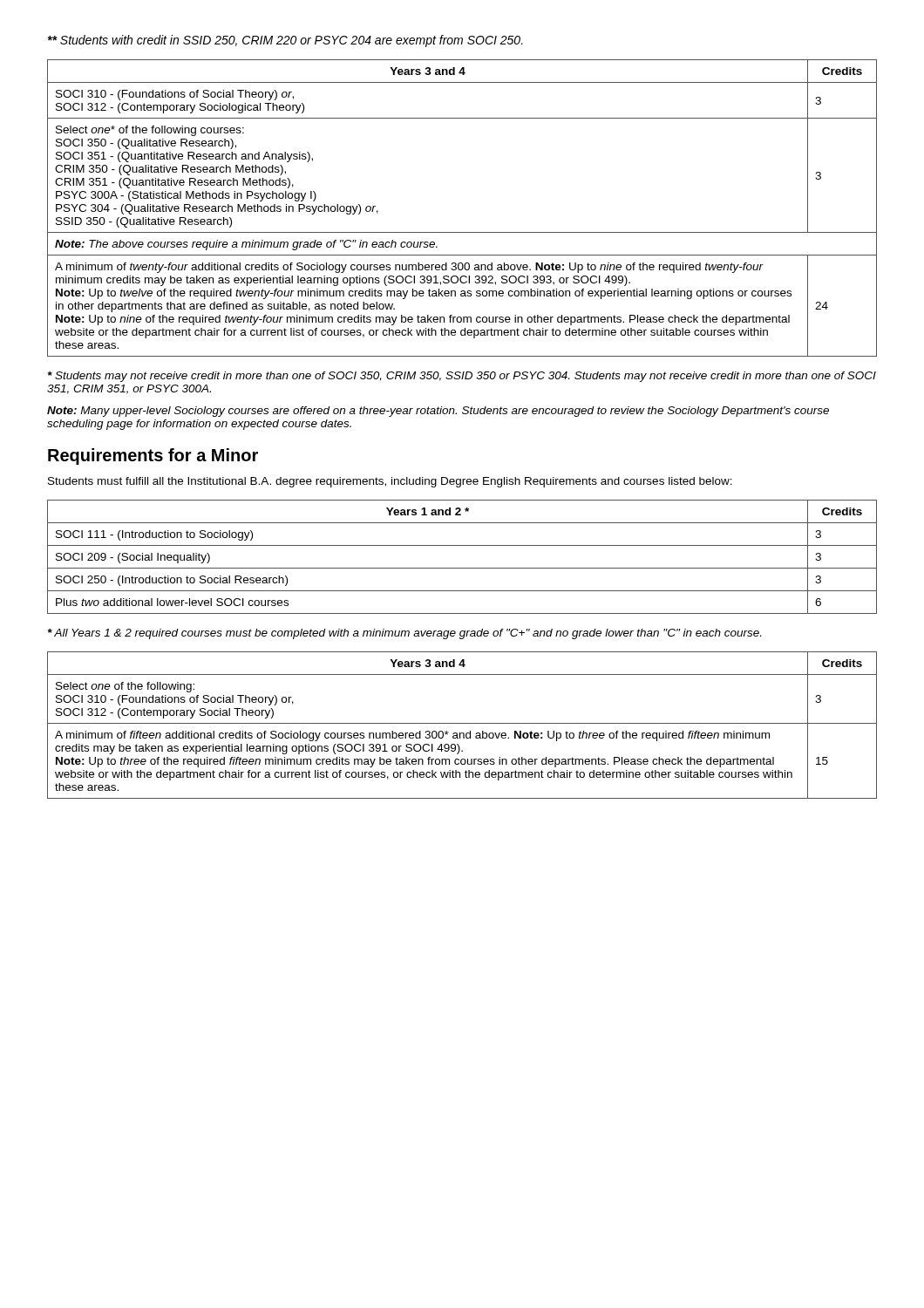Point to the text block starting "Note: Many upper-level Sociology courses are offered on"
The image size is (924, 1308).
[438, 417]
